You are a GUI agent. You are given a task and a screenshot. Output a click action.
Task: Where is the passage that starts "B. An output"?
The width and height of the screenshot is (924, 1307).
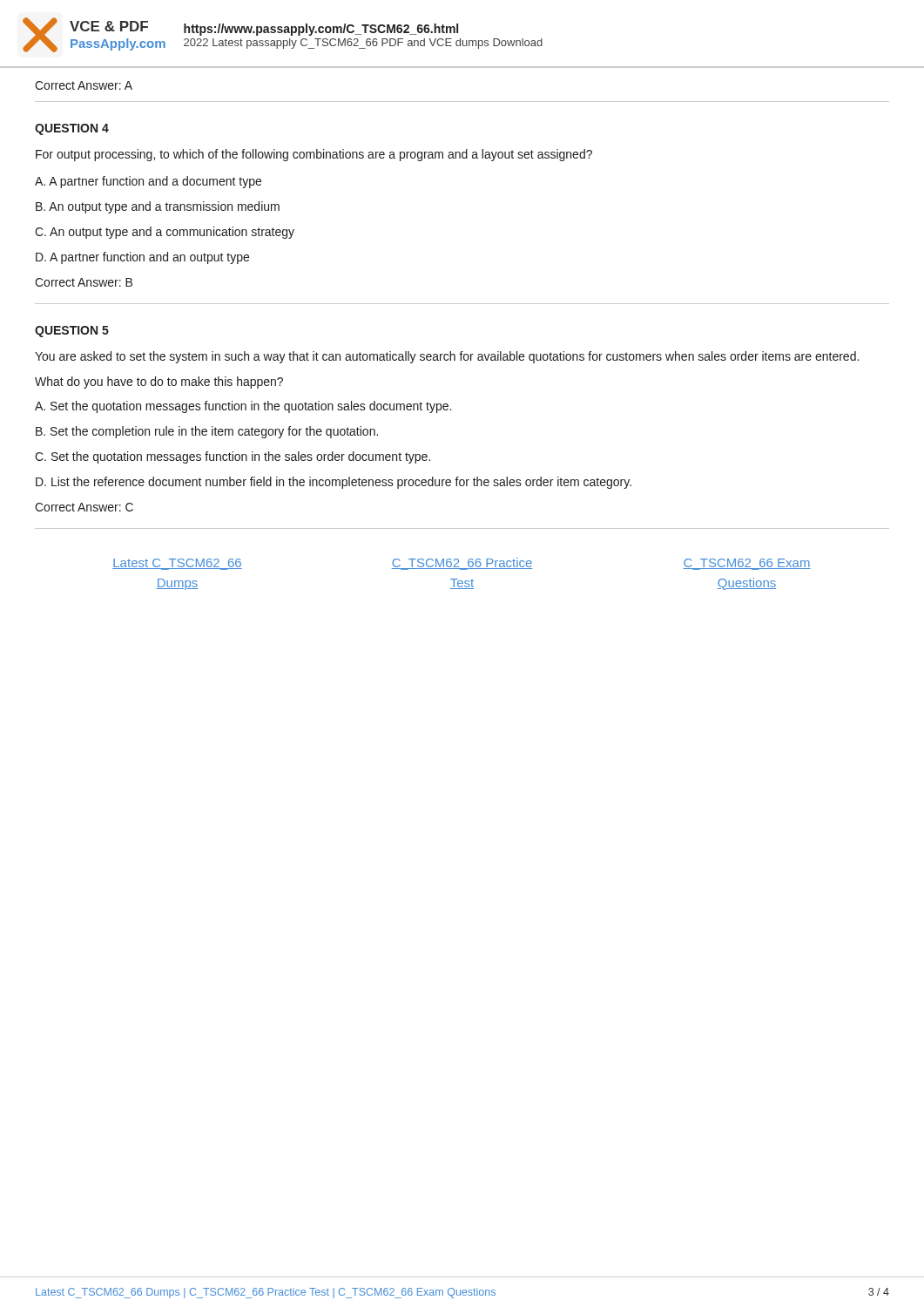(157, 207)
